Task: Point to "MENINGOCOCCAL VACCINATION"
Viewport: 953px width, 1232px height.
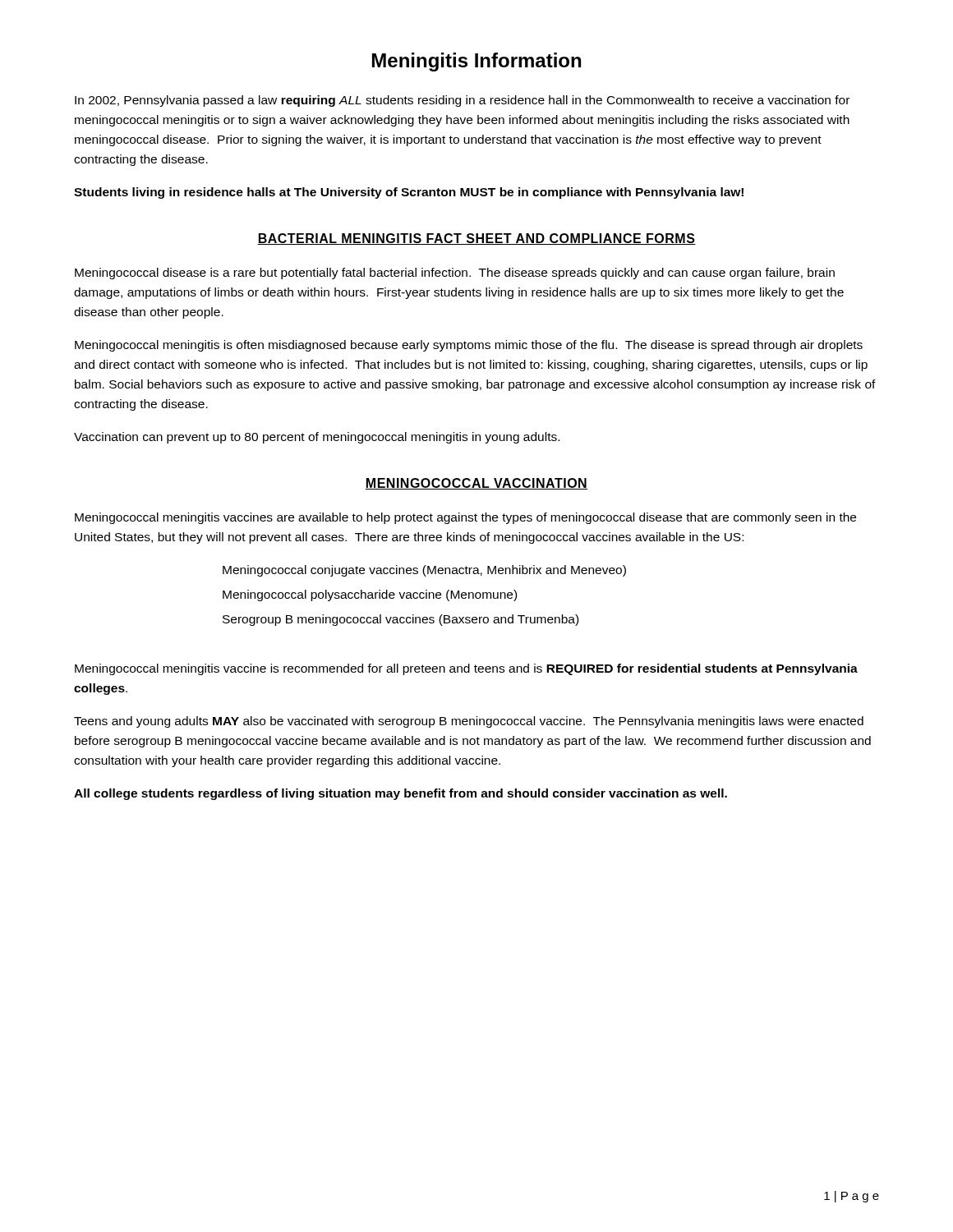Action: click(476, 483)
